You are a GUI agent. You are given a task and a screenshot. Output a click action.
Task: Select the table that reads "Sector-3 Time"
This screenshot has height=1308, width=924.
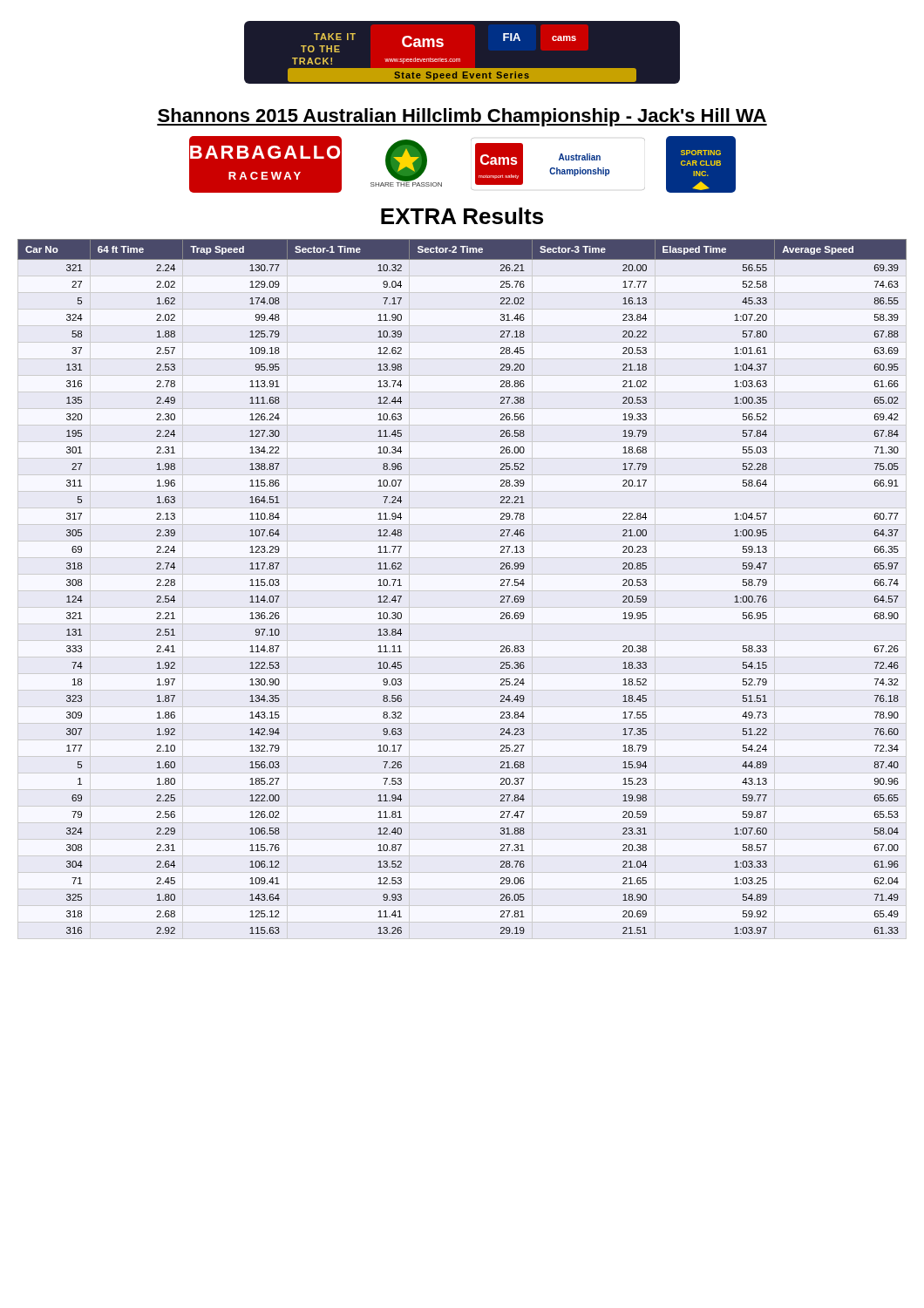462,589
